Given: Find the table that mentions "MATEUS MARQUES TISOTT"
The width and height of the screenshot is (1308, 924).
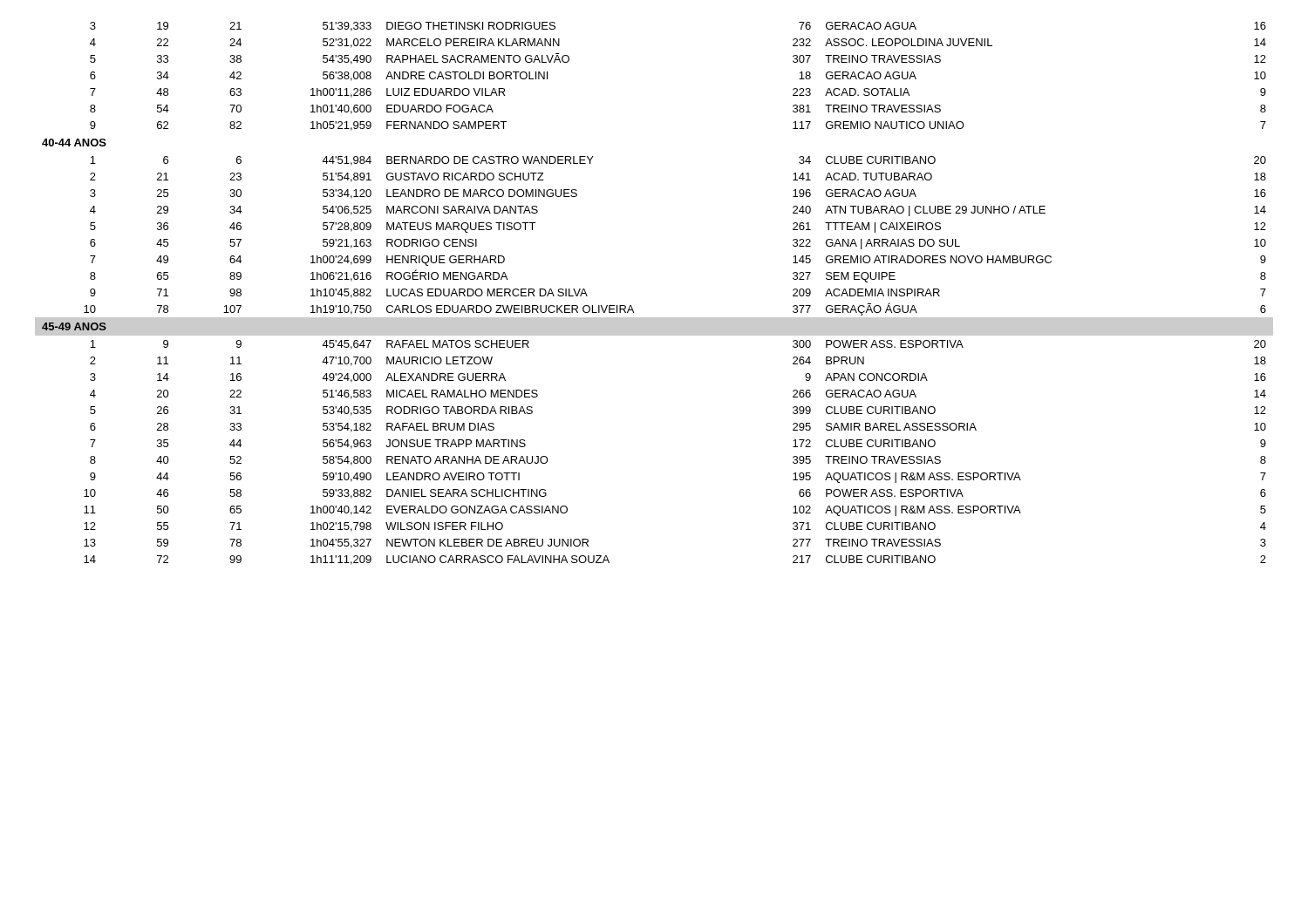Looking at the screenshot, I should pos(654,292).
